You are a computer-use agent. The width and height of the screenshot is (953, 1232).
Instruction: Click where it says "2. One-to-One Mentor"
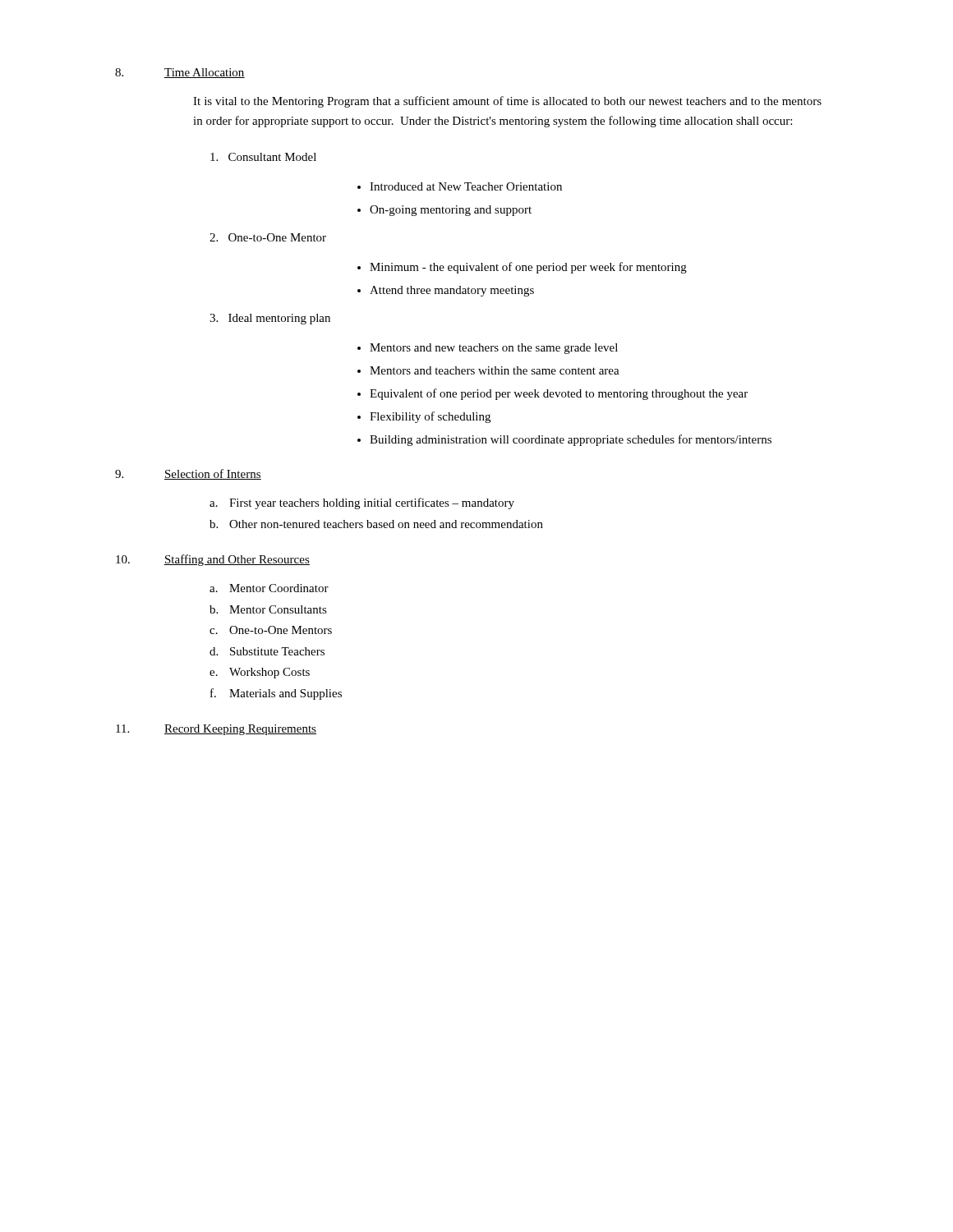pos(268,237)
